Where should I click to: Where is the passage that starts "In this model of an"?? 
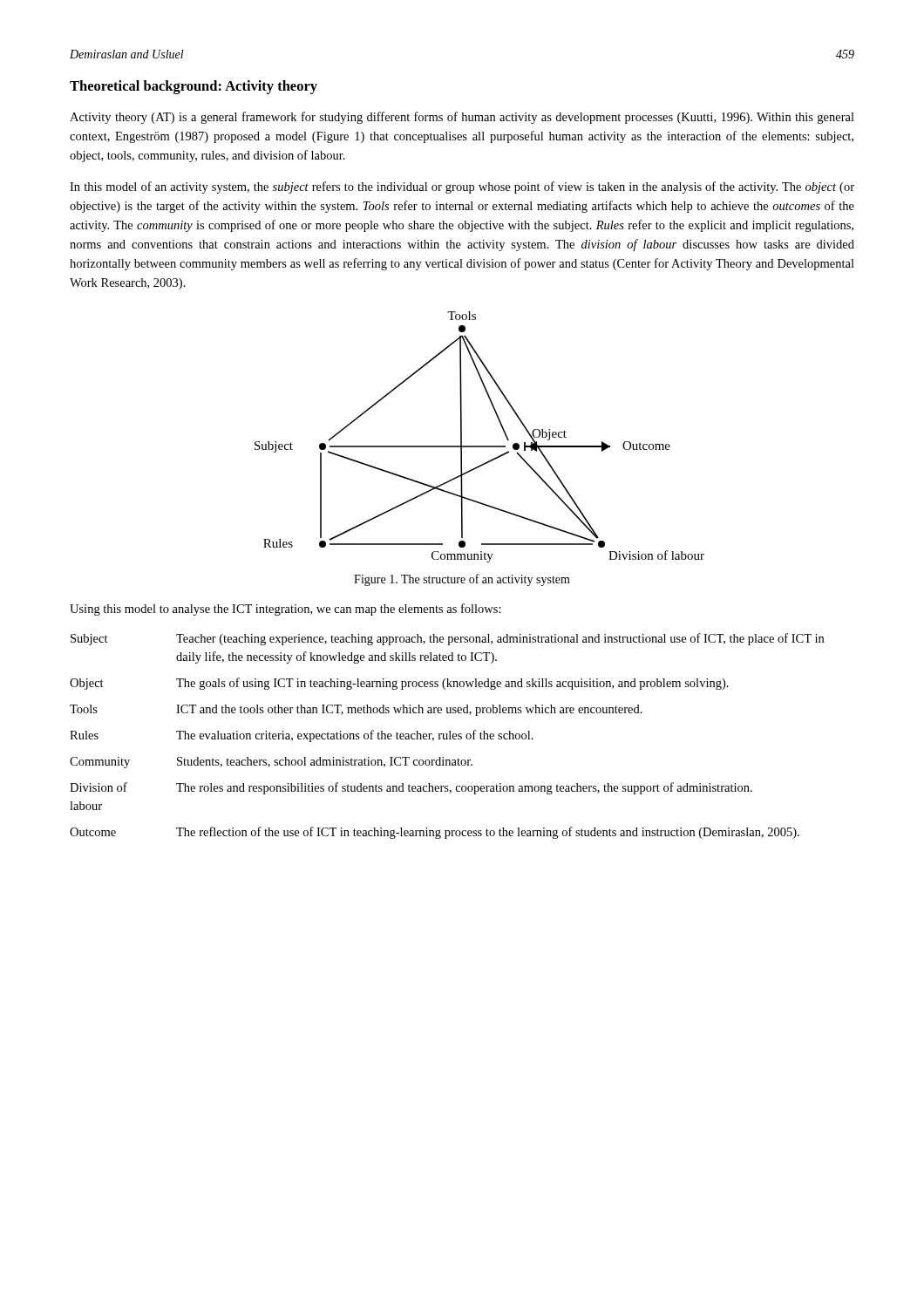point(462,235)
